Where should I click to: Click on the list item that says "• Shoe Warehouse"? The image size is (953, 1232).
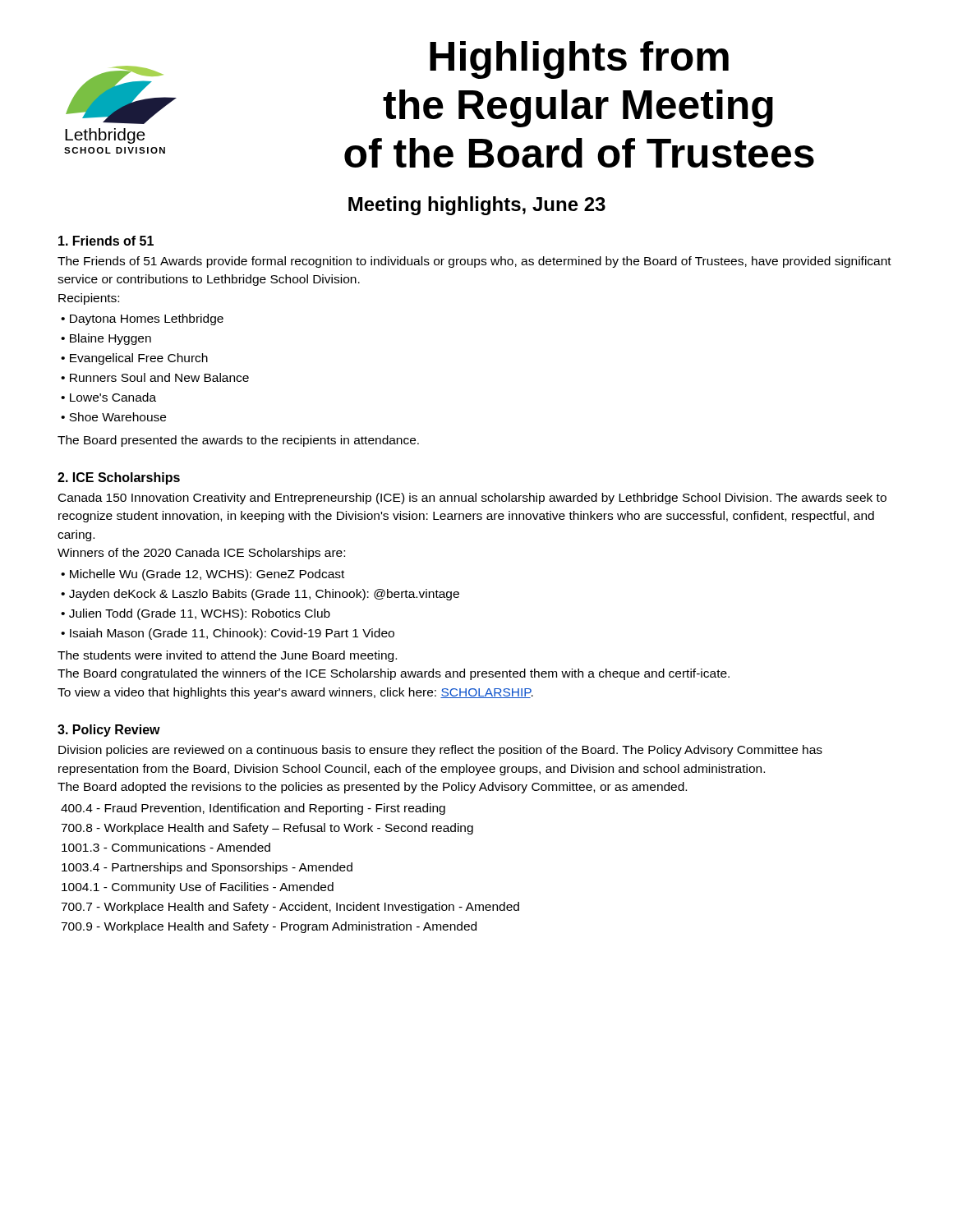tap(114, 417)
